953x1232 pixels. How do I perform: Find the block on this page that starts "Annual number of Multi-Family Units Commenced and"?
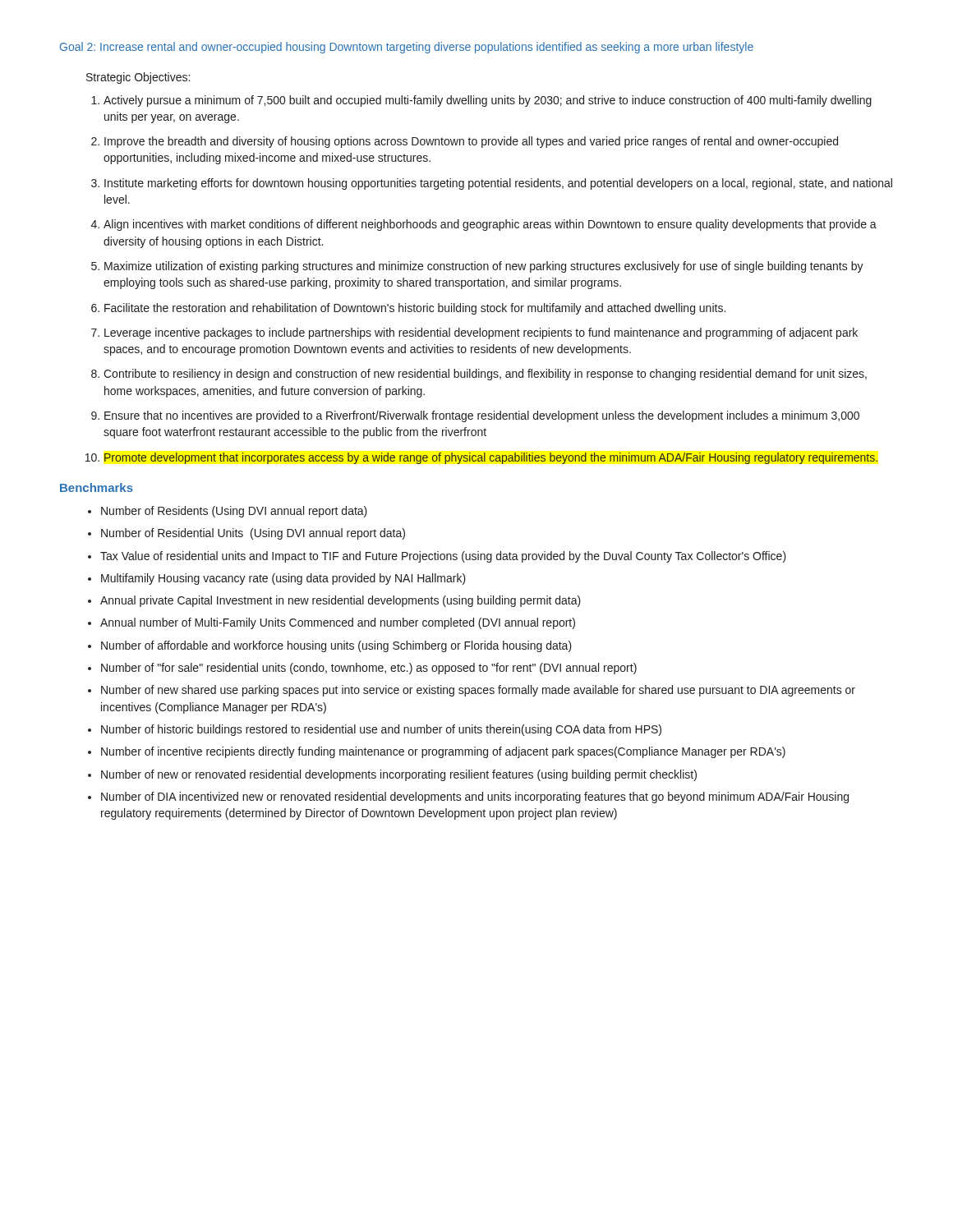click(x=338, y=623)
